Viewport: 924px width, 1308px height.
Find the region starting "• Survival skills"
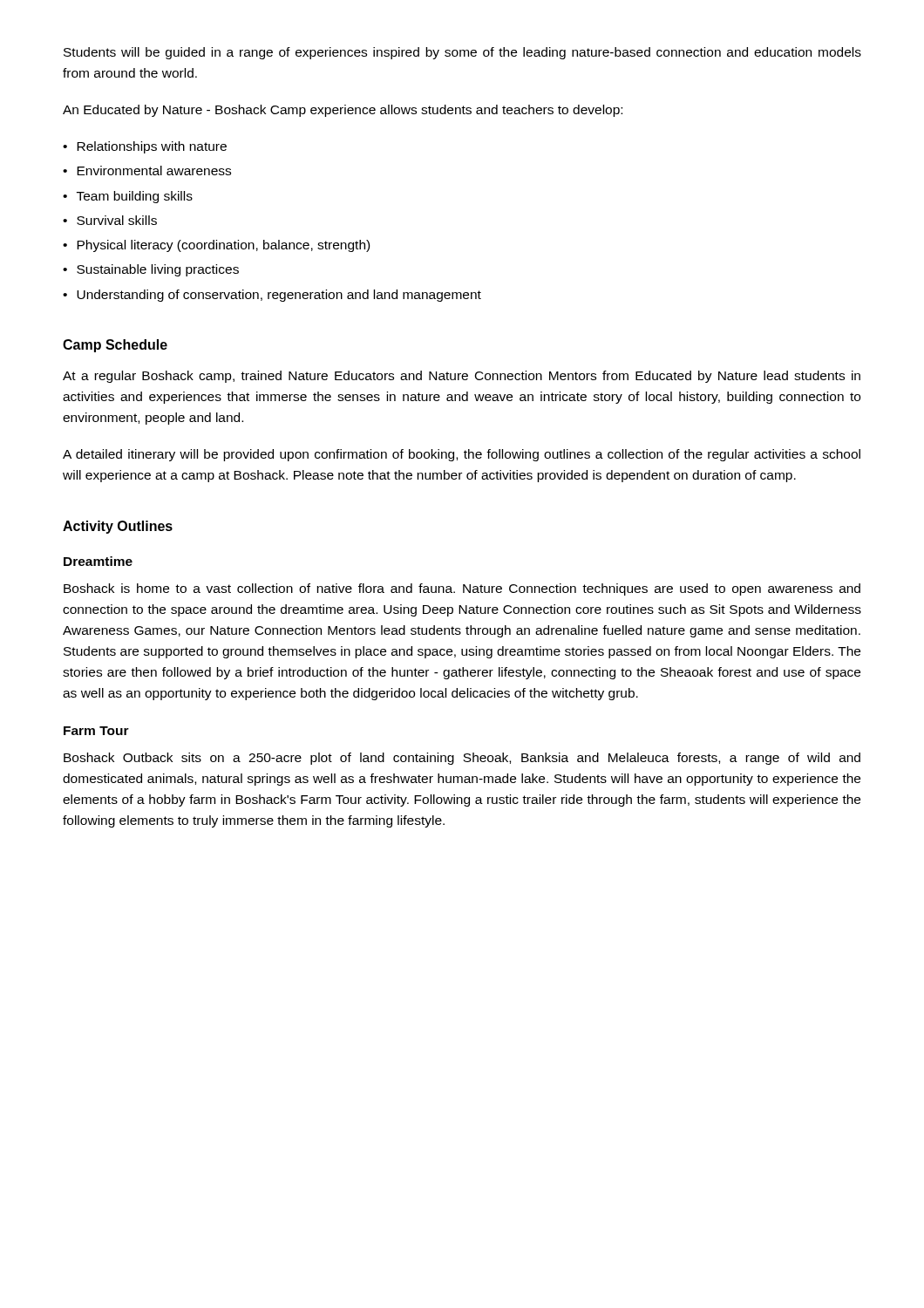[x=110, y=220]
